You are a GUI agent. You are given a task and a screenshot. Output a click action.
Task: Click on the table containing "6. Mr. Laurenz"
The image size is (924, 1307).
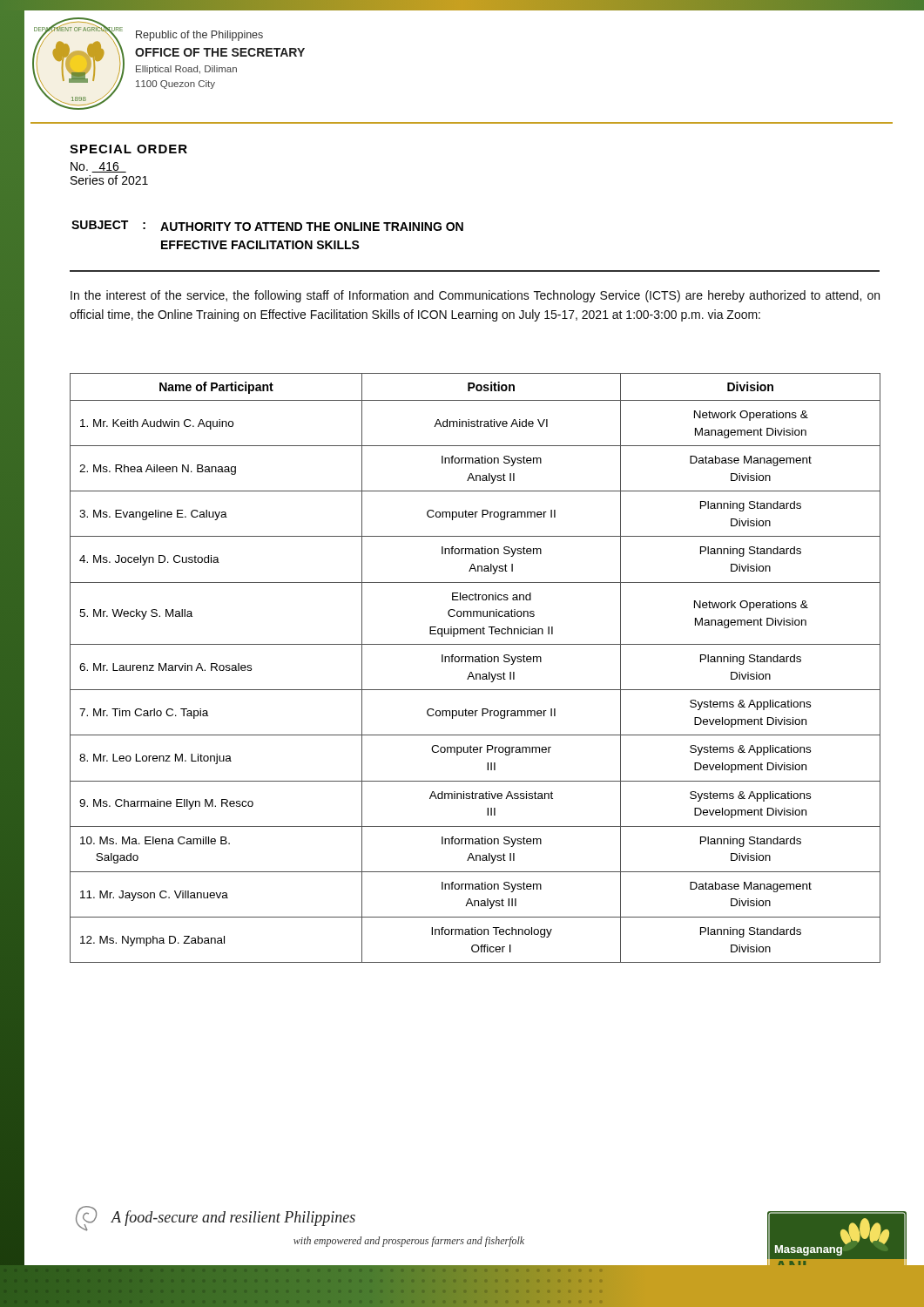click(475, 668)
